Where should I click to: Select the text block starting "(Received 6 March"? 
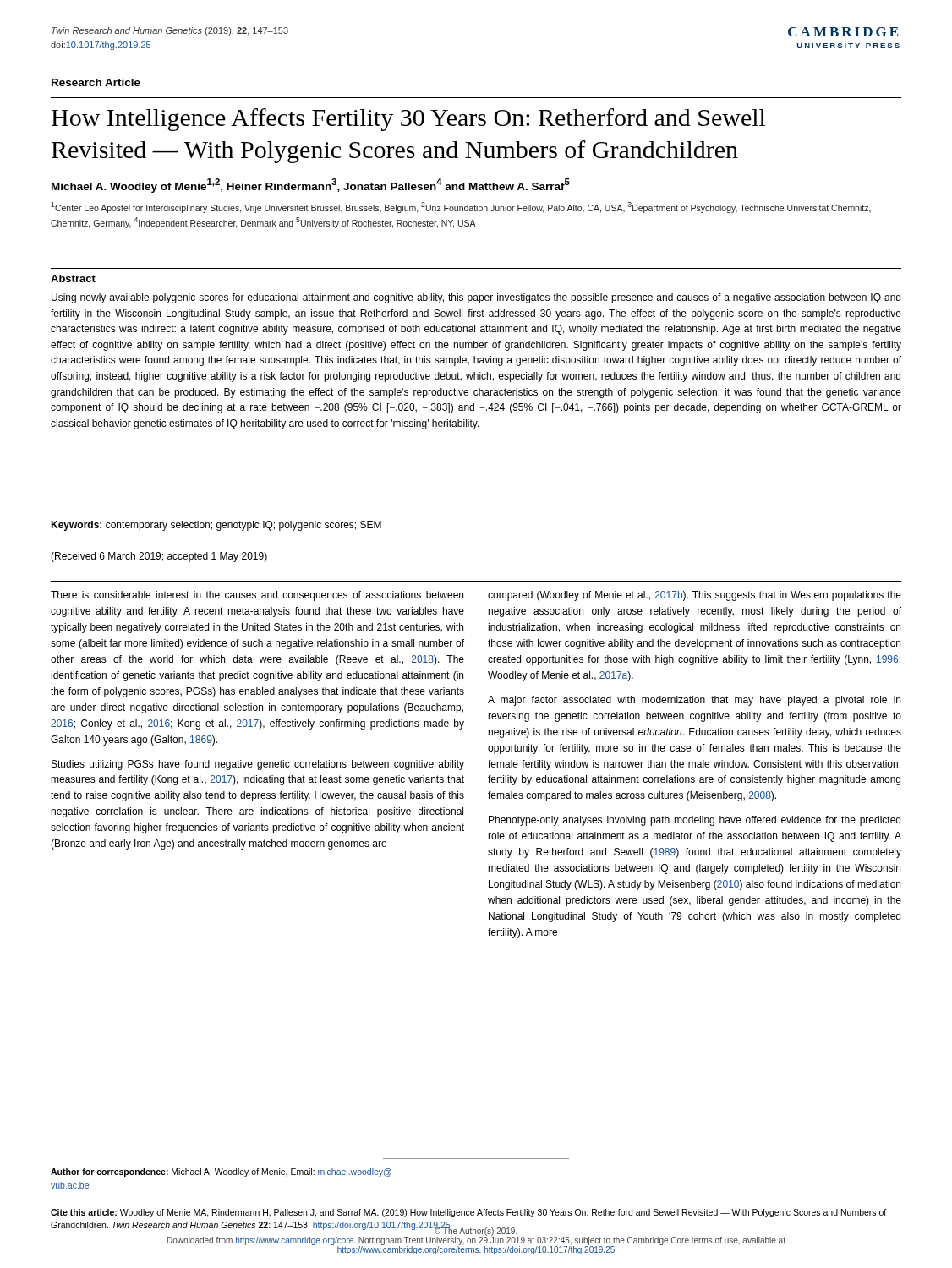[159, 556]
